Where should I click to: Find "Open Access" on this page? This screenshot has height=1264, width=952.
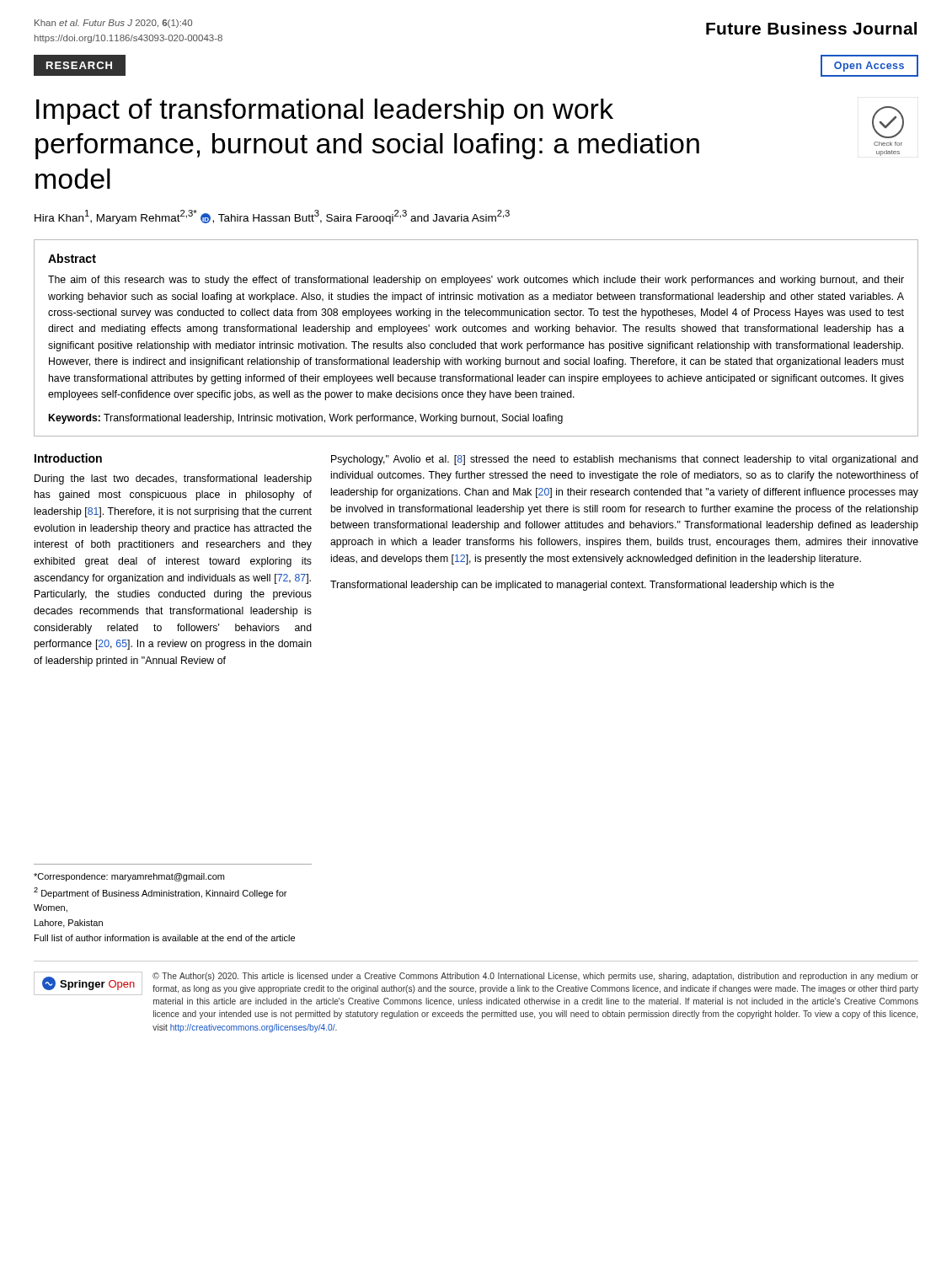(x=869, y=66)
